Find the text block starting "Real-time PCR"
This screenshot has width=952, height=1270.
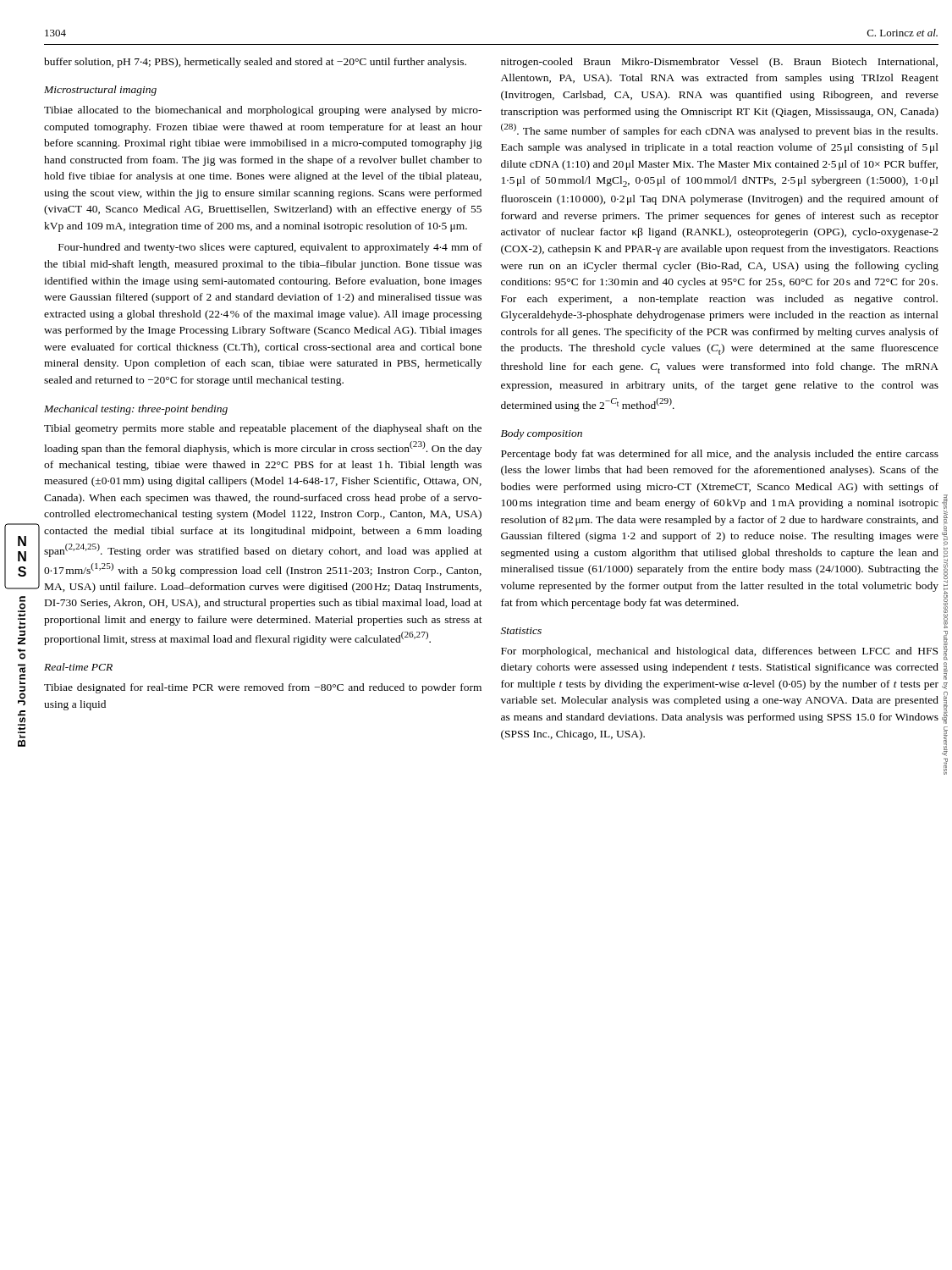(78, 667)
